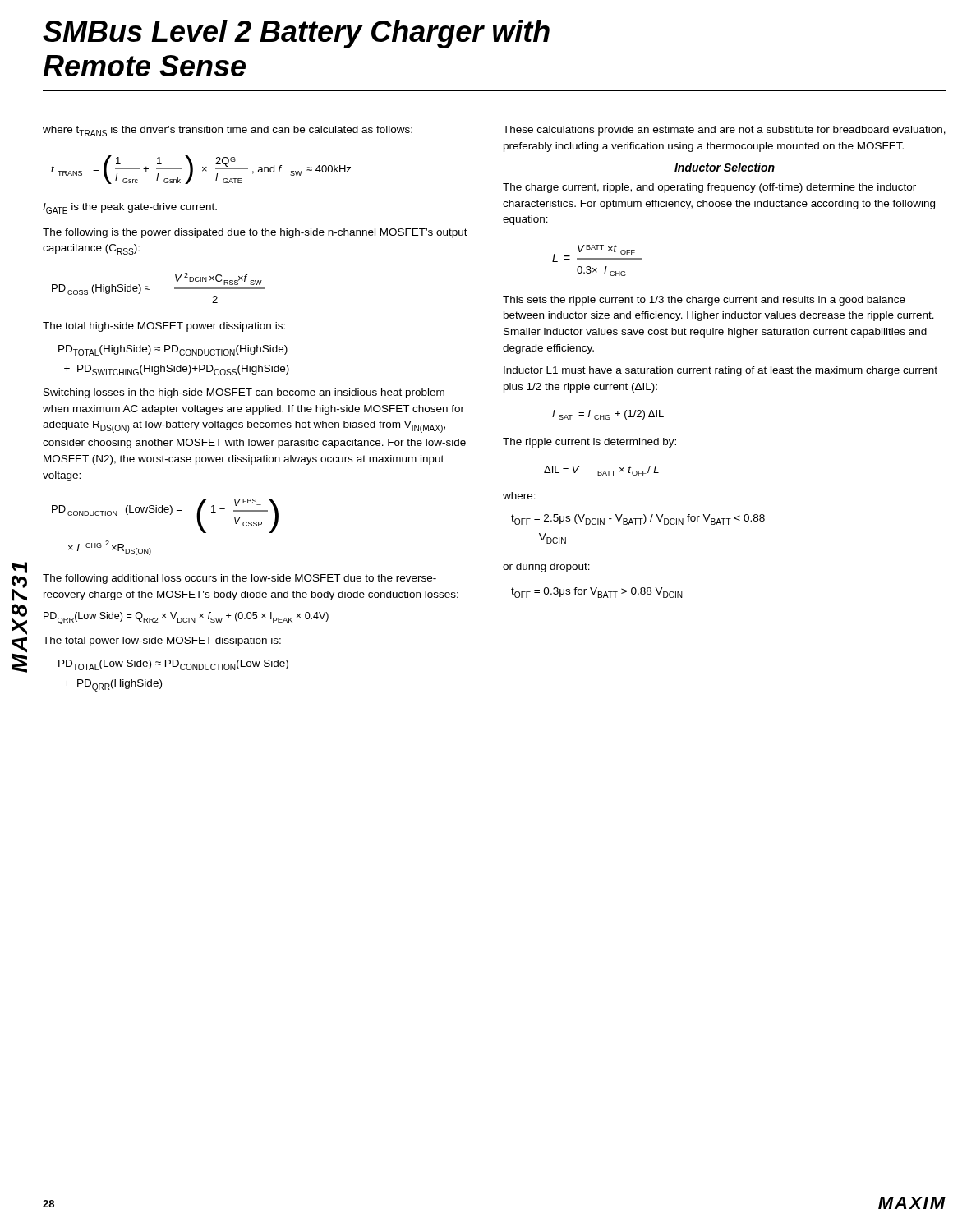
Task: Click on the text starting "L = V BATT ×t OFF"
Action: pos(634,259)
